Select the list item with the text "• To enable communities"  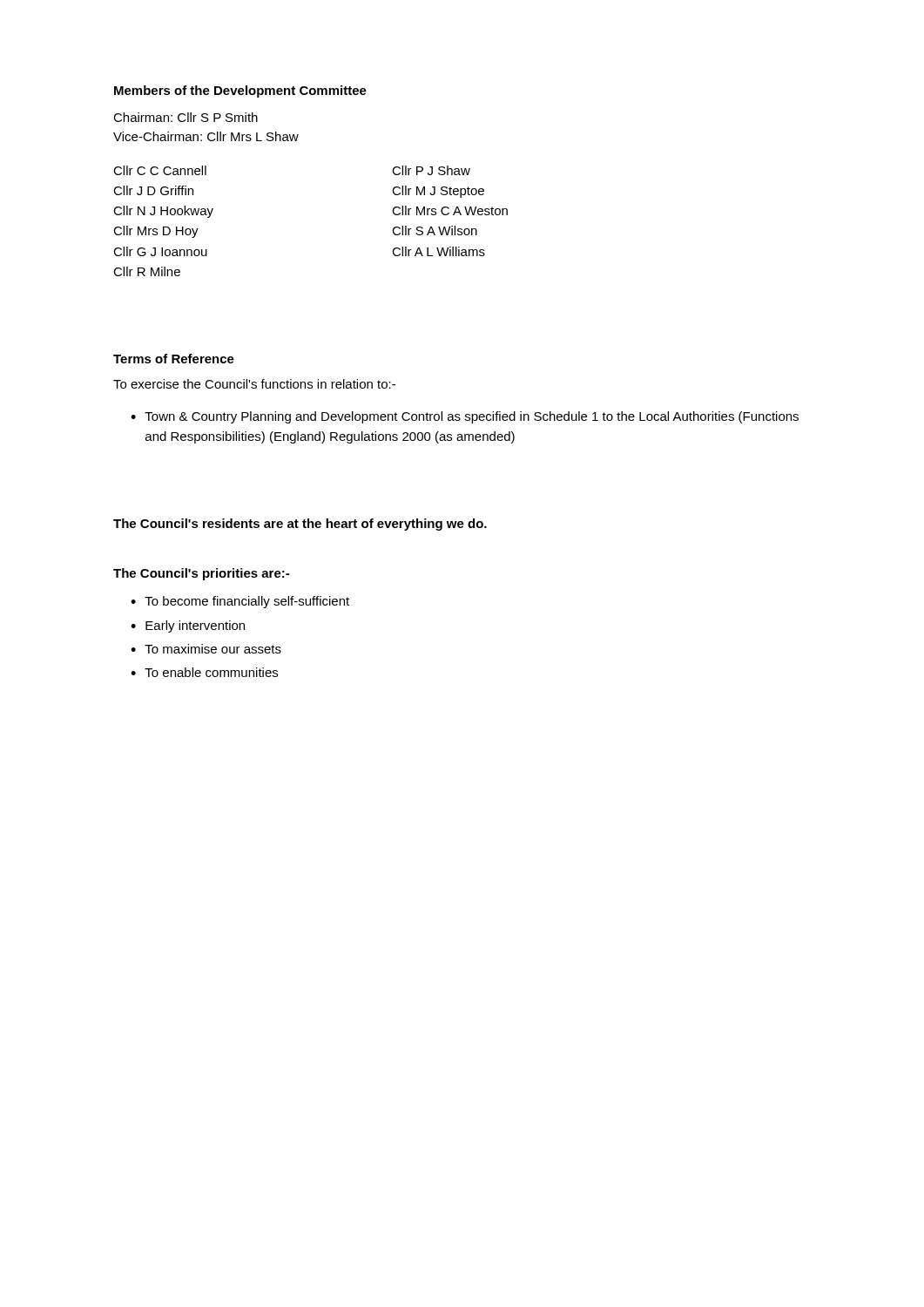click(x=204, y=672)
